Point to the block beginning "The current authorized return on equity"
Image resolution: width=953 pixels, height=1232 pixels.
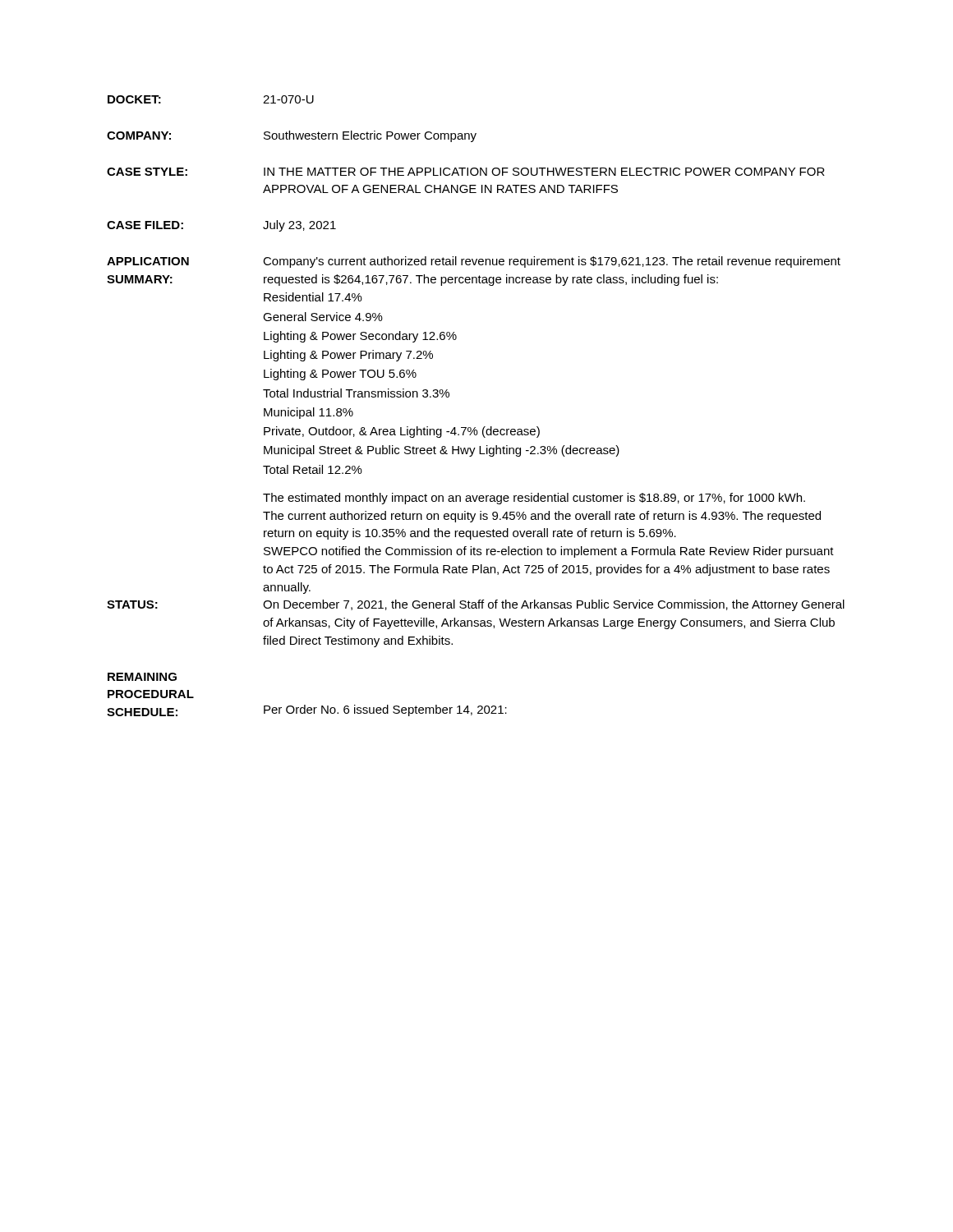(x=555, y=524)
